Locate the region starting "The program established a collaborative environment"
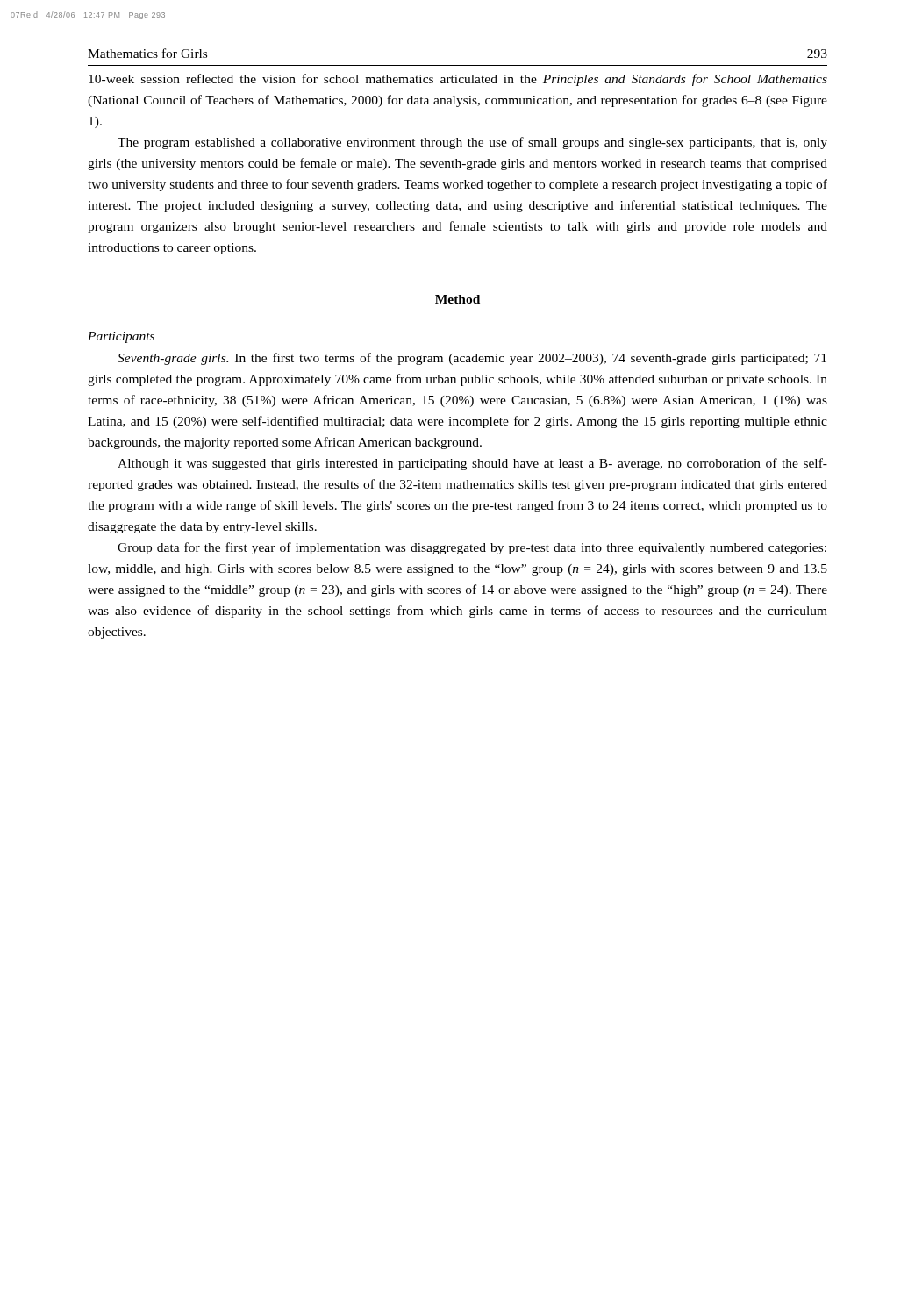Image resolution: width=915 pixels, height=1316 pixels. click(x=458, y=195)
